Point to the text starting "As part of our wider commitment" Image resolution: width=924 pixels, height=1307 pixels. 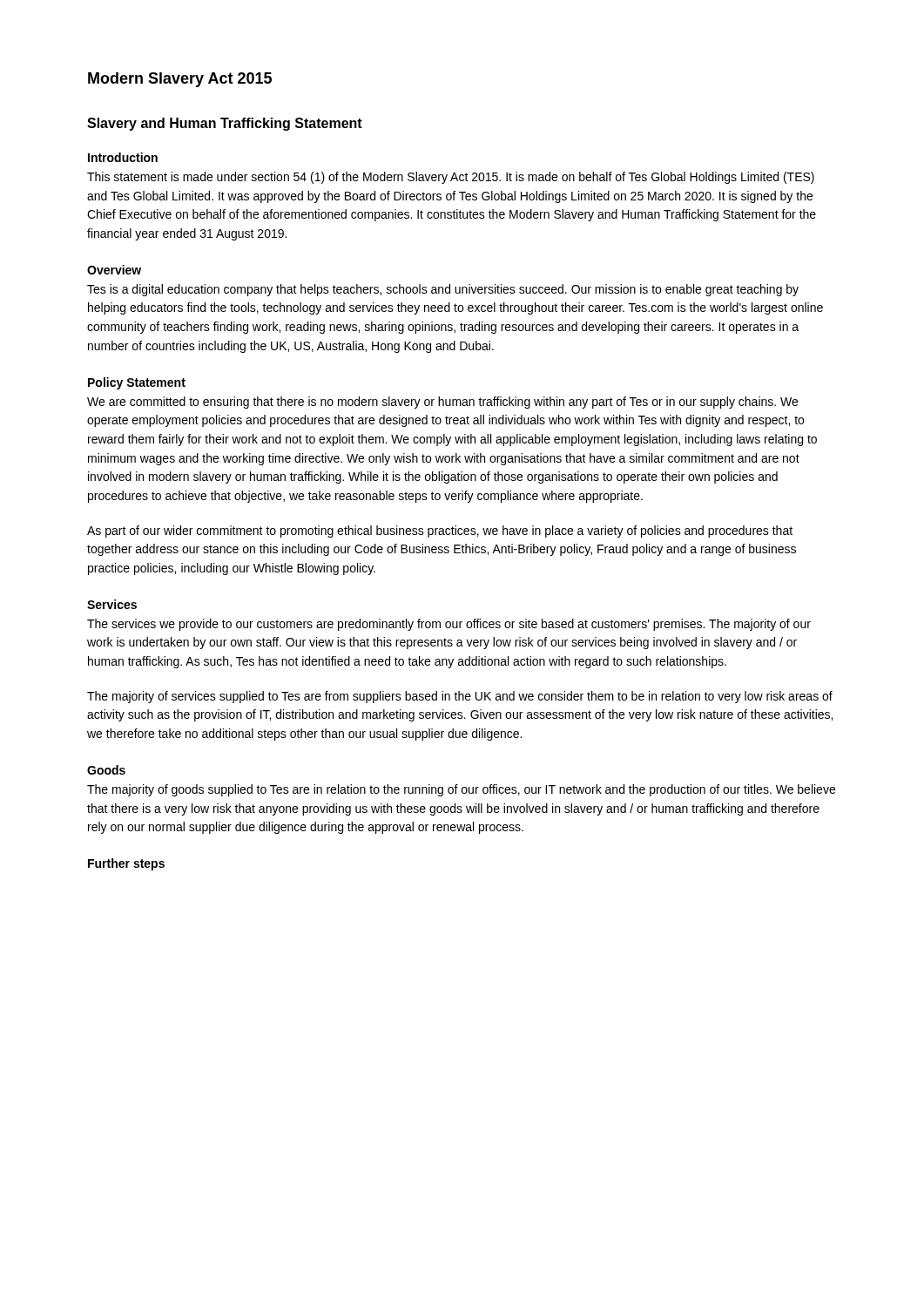tap(442, 549)
